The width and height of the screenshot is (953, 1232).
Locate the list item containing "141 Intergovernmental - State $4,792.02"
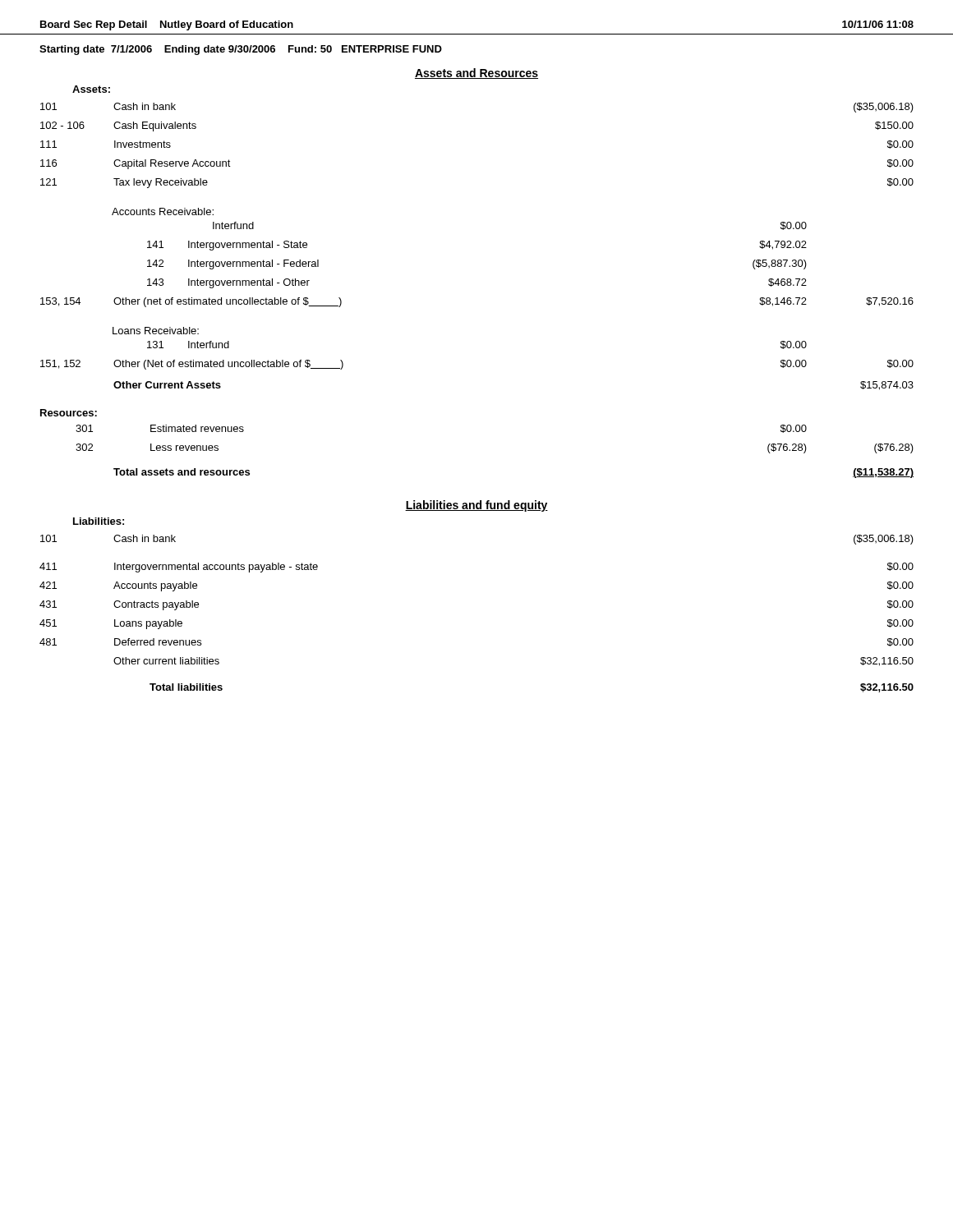coord(245,245)
